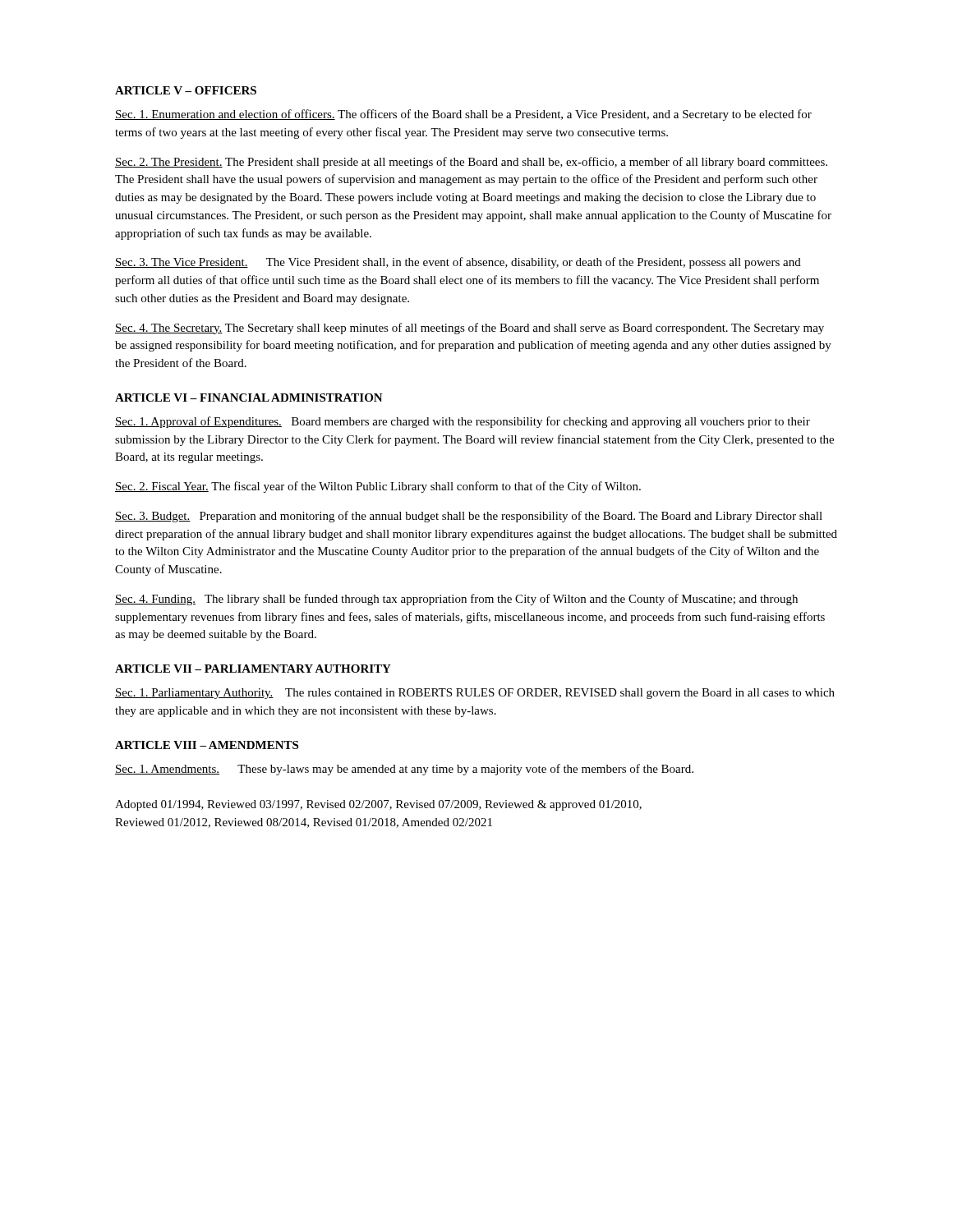Image resolution: width=953 pixels, height=1232 pixels.
Task: Locate the section header that reads "ARTICLE VIII –"
Action: pos(207,745)
